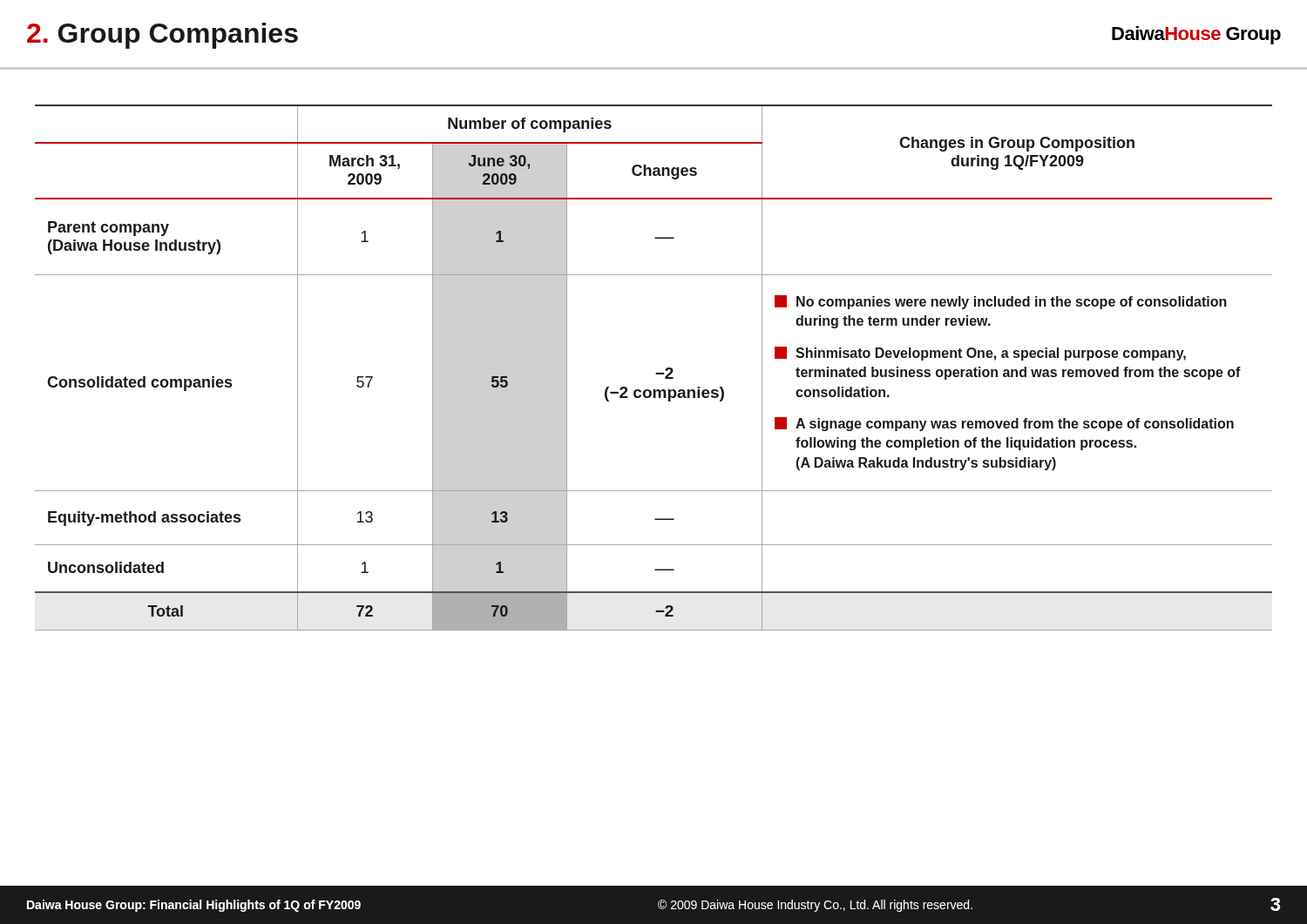
Task: Point to the passage starting "2. Group Companies"
Action: 162,33
